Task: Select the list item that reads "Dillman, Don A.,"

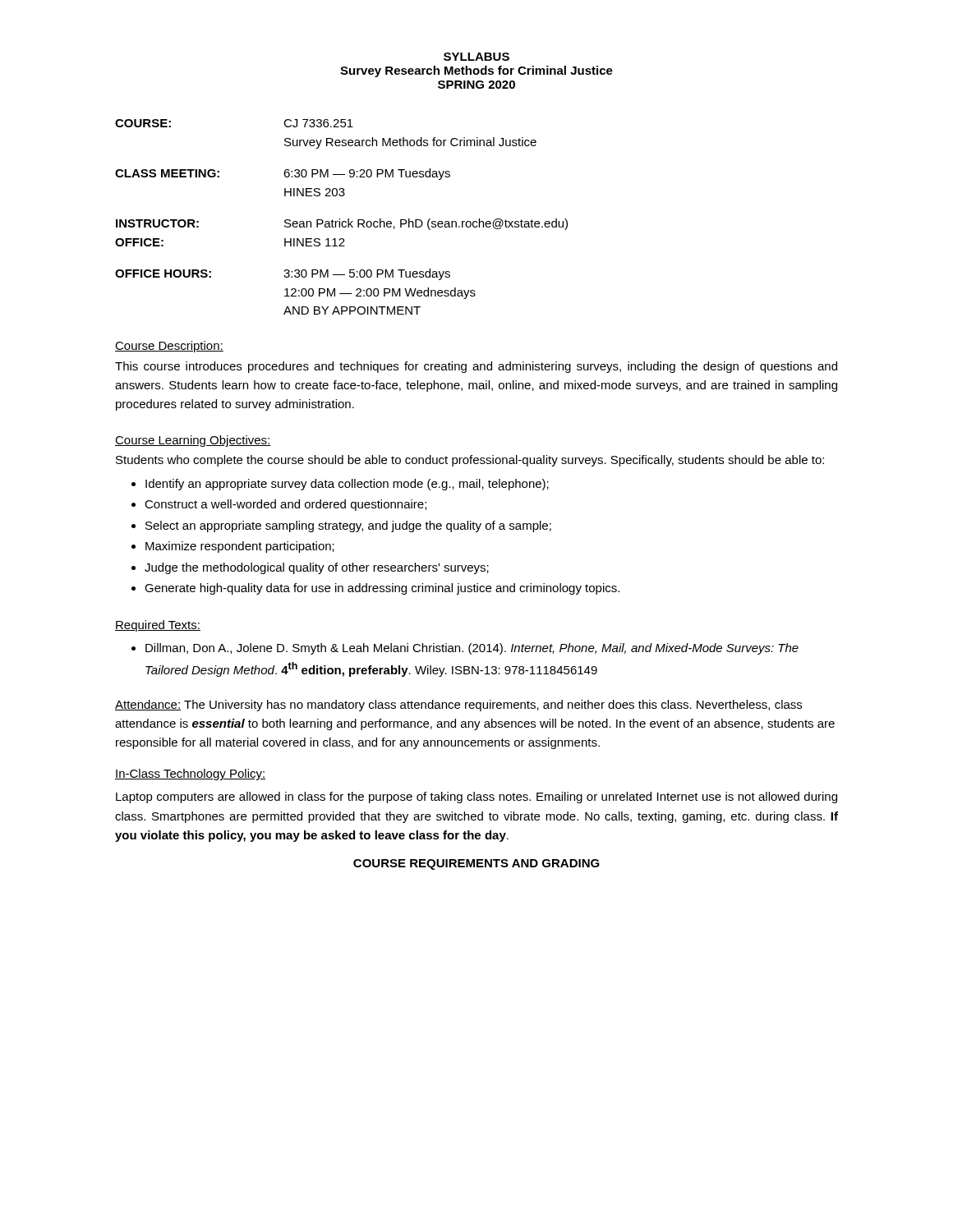Action: (x=491, y=659)
